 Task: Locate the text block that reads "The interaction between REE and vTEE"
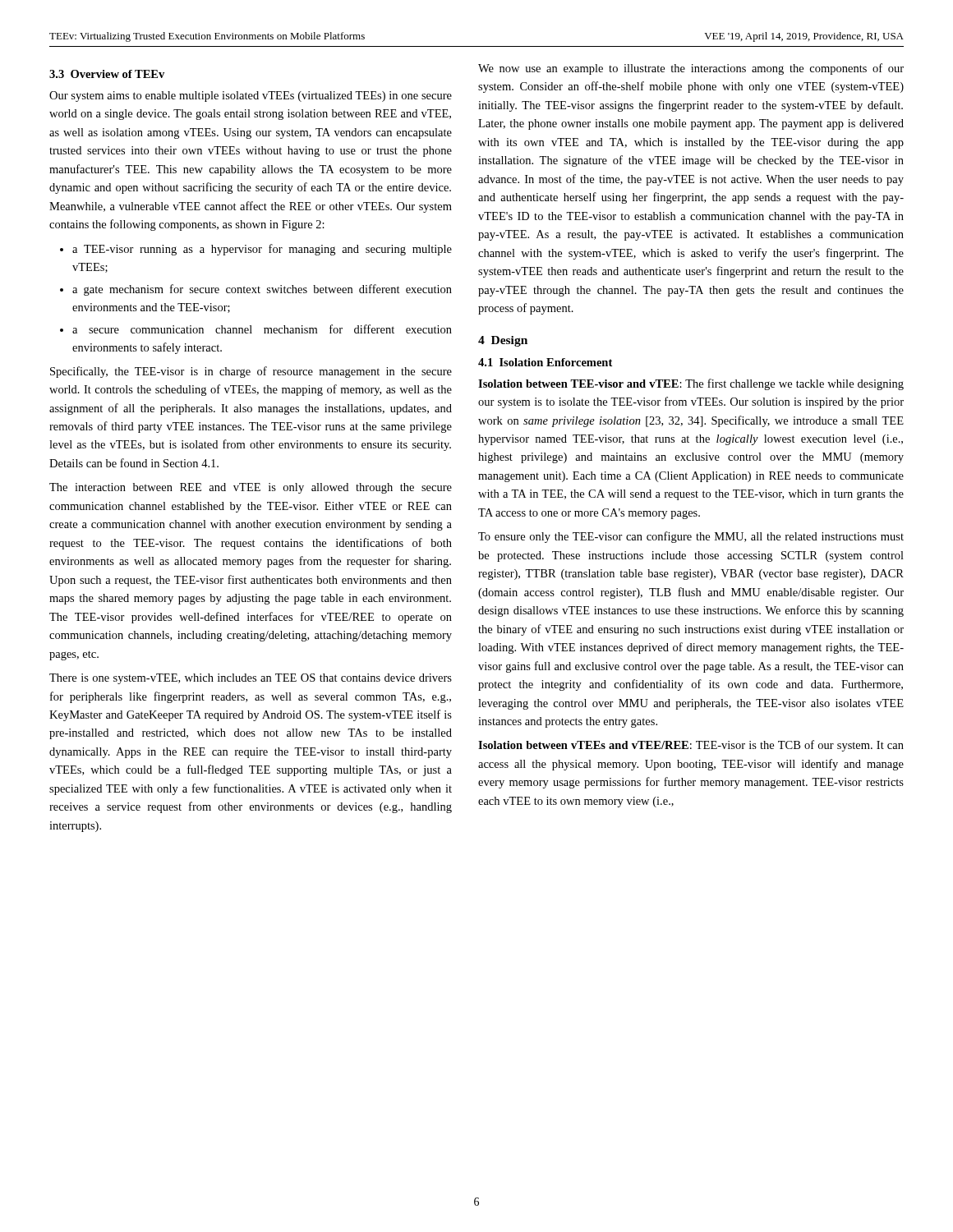coord(251,571)
